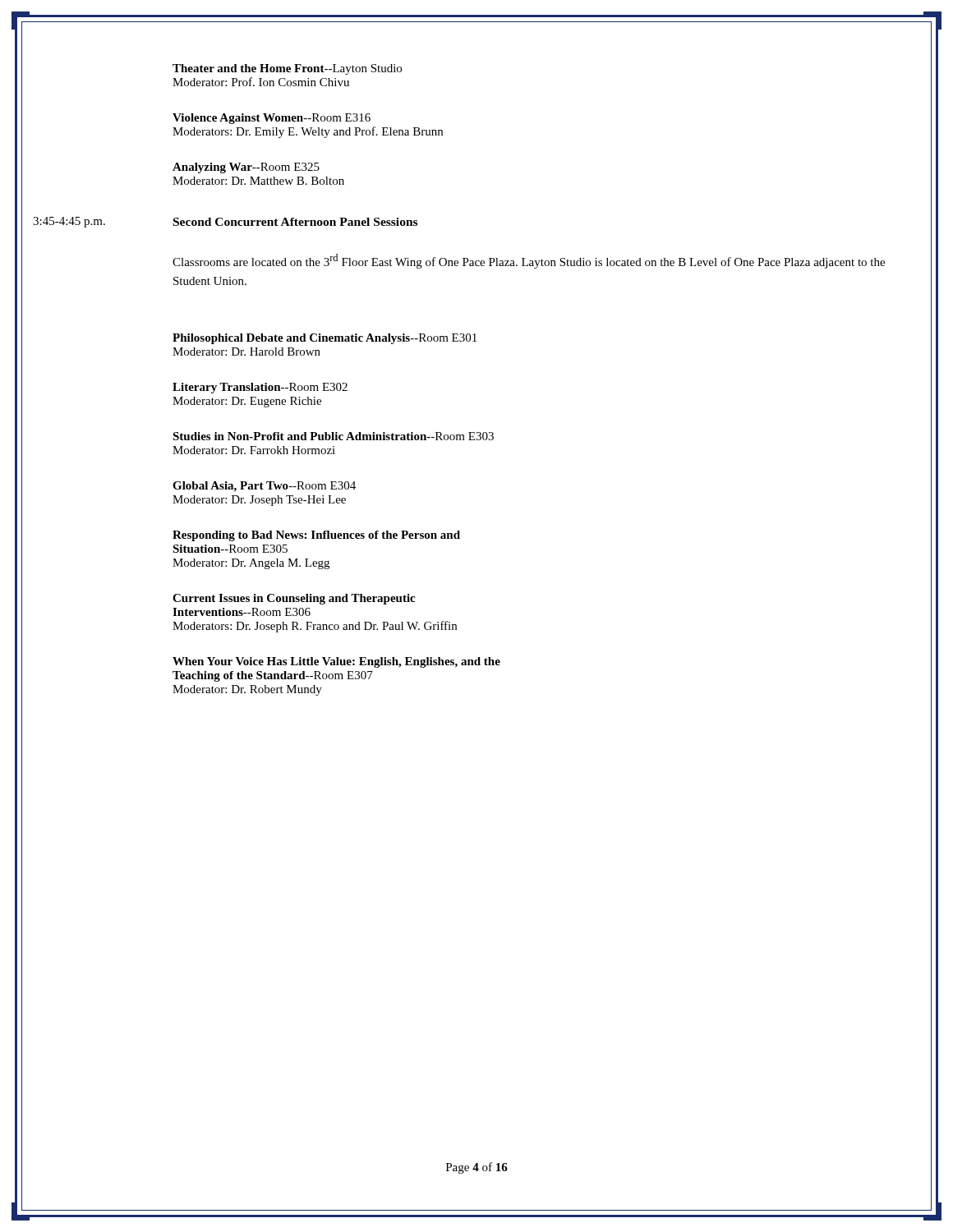Image resolution: width=953 pixels, height=1232 pixels.
Task: Find the element starting "Theater and the Home Front--Layton"
Action: (x=287, y=69)
